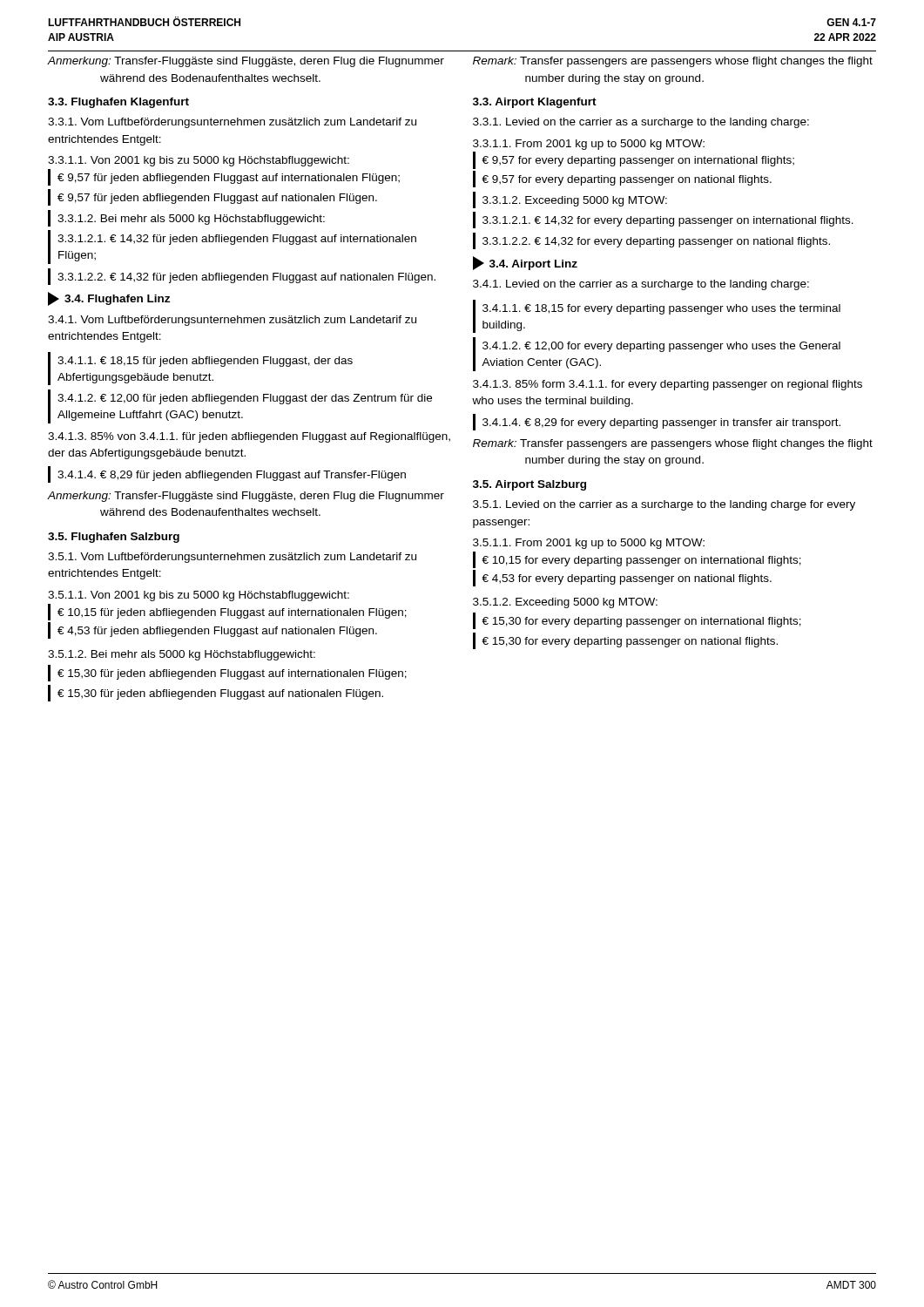This screenshot has height=1307, width=924.
Task: Select the element starting "3.1.2.2. € 14,32 für"
Action: [x=250, y=276]
